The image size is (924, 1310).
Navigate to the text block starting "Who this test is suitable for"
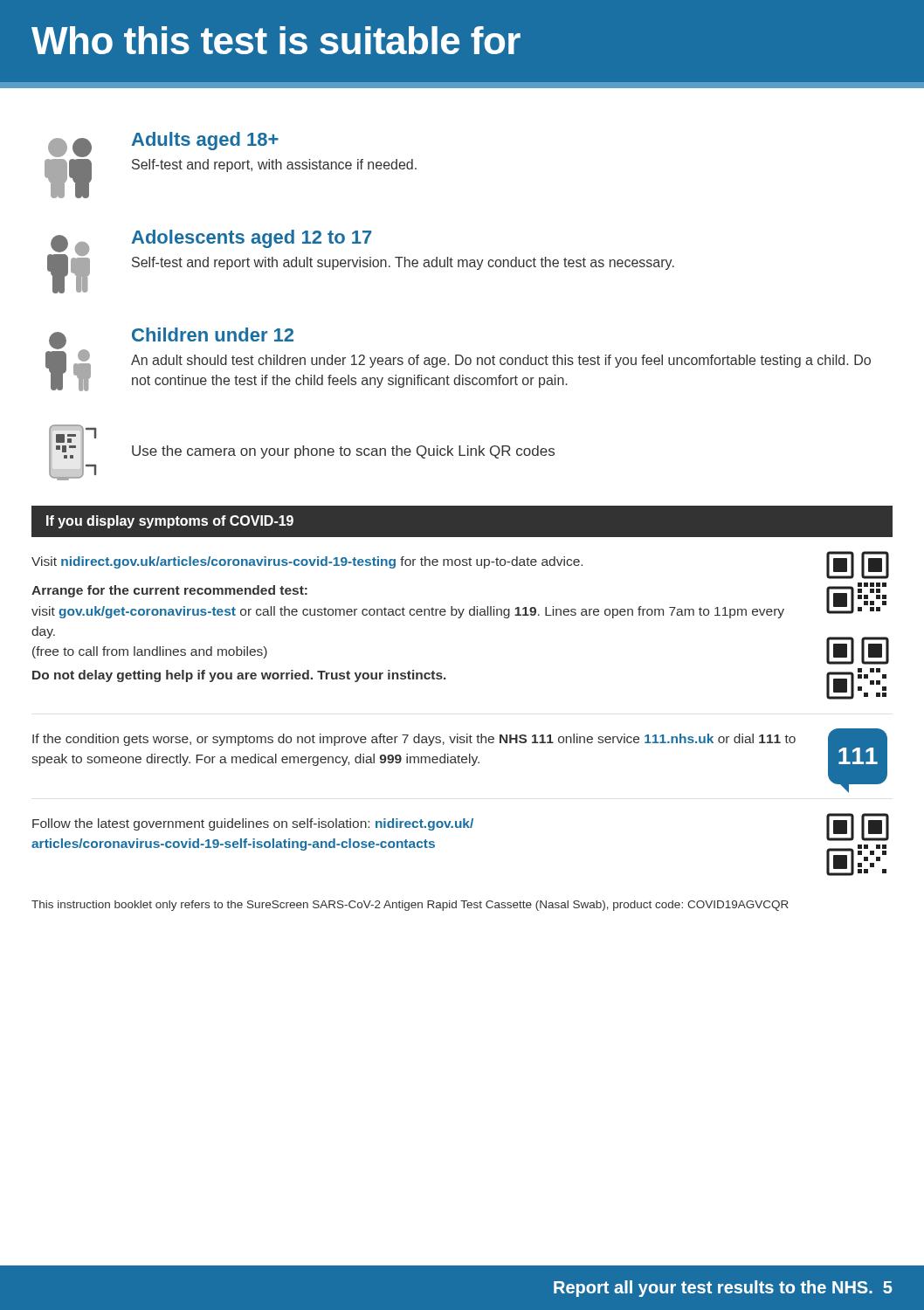[462, 41]
